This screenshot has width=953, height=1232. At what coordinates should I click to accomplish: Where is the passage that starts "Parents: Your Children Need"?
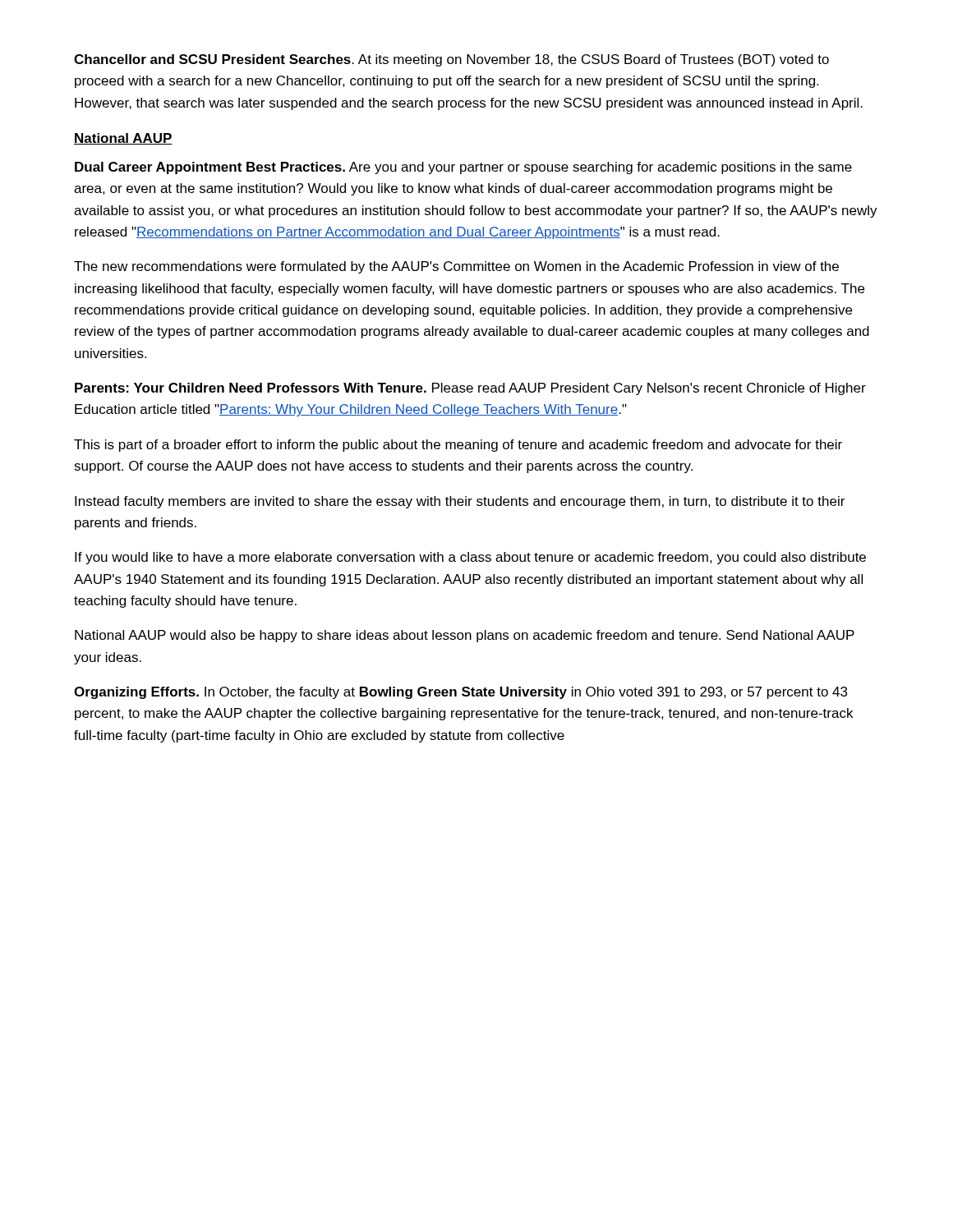click(476, 400)
